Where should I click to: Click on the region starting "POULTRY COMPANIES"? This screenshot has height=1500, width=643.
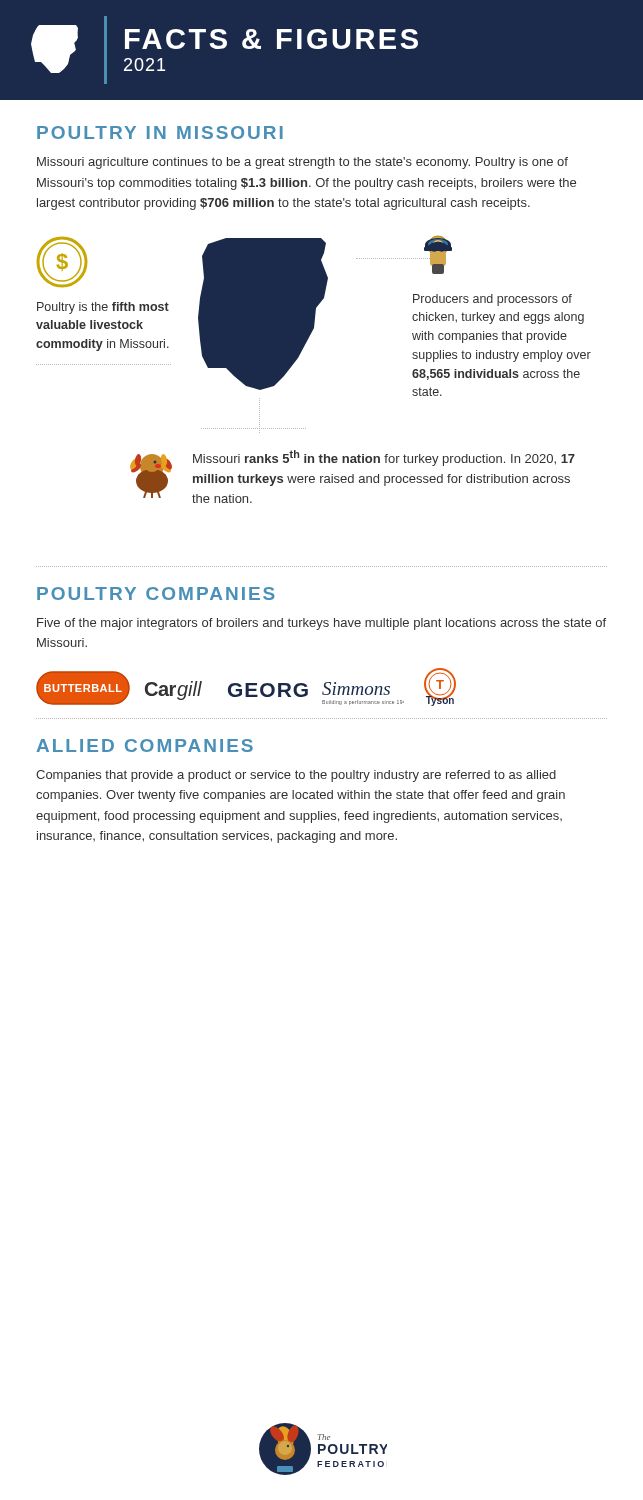pos(157,593)
